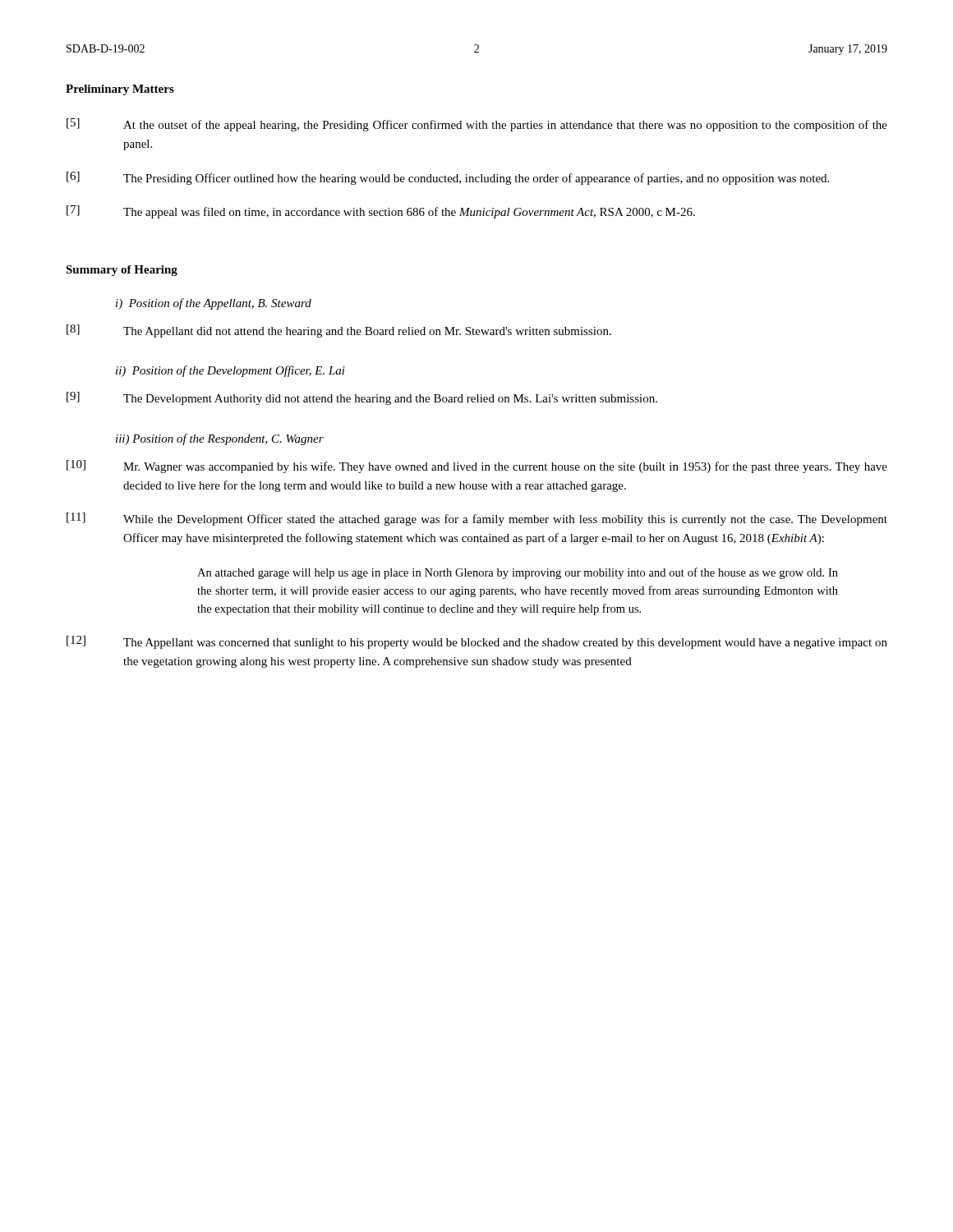The height and width of the screenshot is (1232, 953).
Task: Locate the text block starting "[7] The appeal was filed on"
Action: coord(476,212)
